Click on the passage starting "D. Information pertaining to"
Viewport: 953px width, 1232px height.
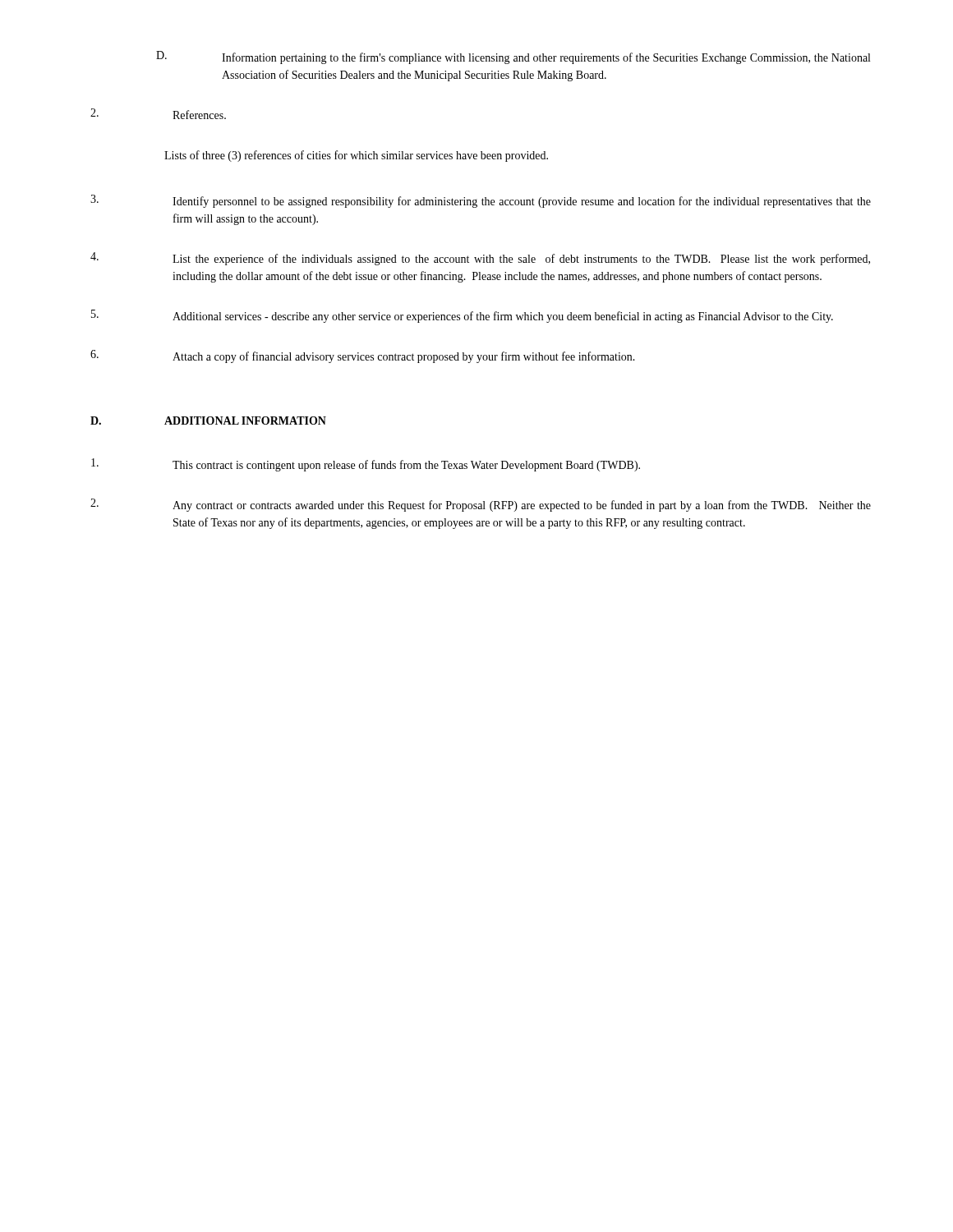pos(513,67)
